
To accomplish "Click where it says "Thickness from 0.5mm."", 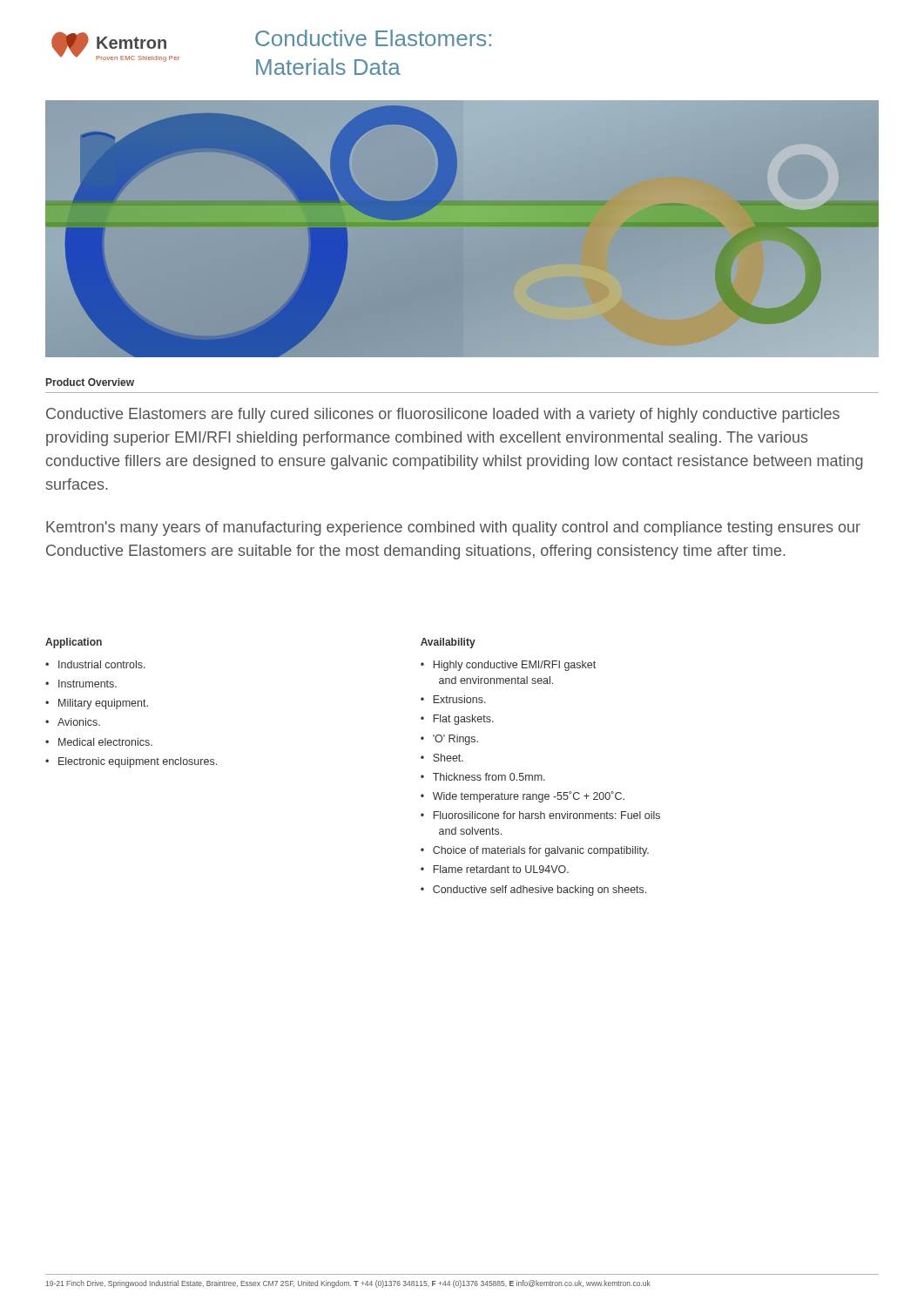I will click(489, 777).
